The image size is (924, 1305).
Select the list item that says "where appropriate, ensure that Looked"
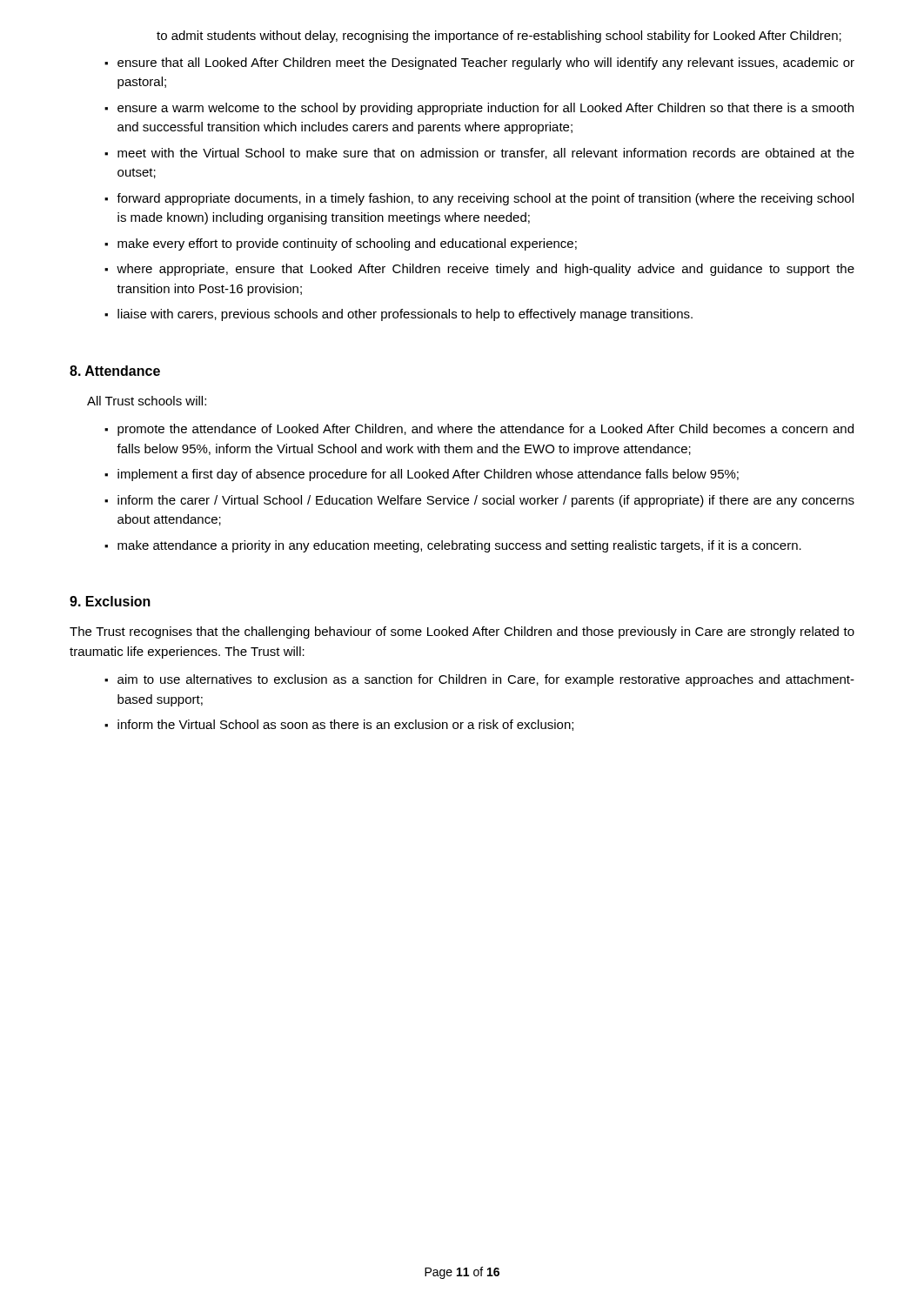pos(486,279)
